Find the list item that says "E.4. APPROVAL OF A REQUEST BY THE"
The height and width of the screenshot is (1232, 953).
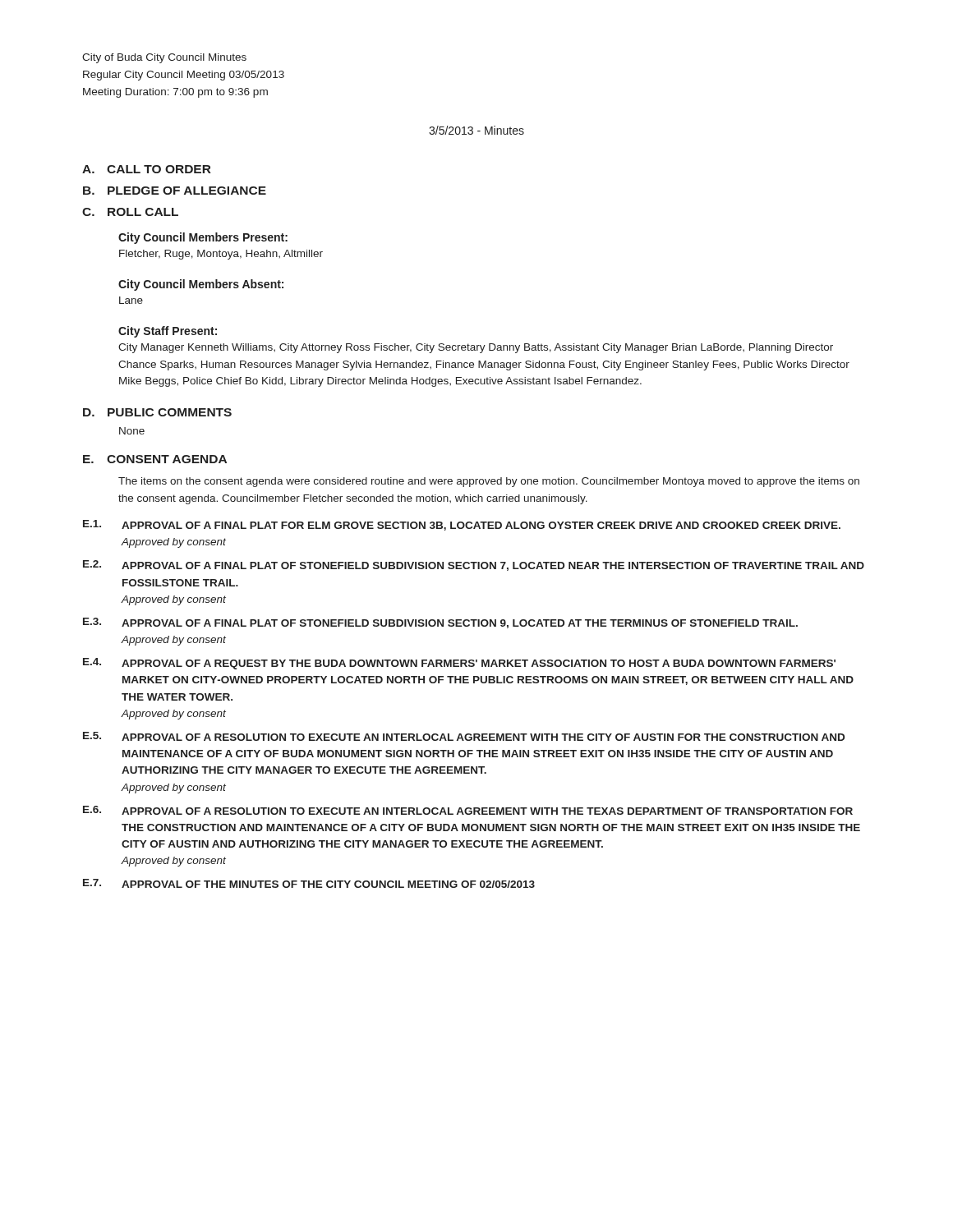476,687
